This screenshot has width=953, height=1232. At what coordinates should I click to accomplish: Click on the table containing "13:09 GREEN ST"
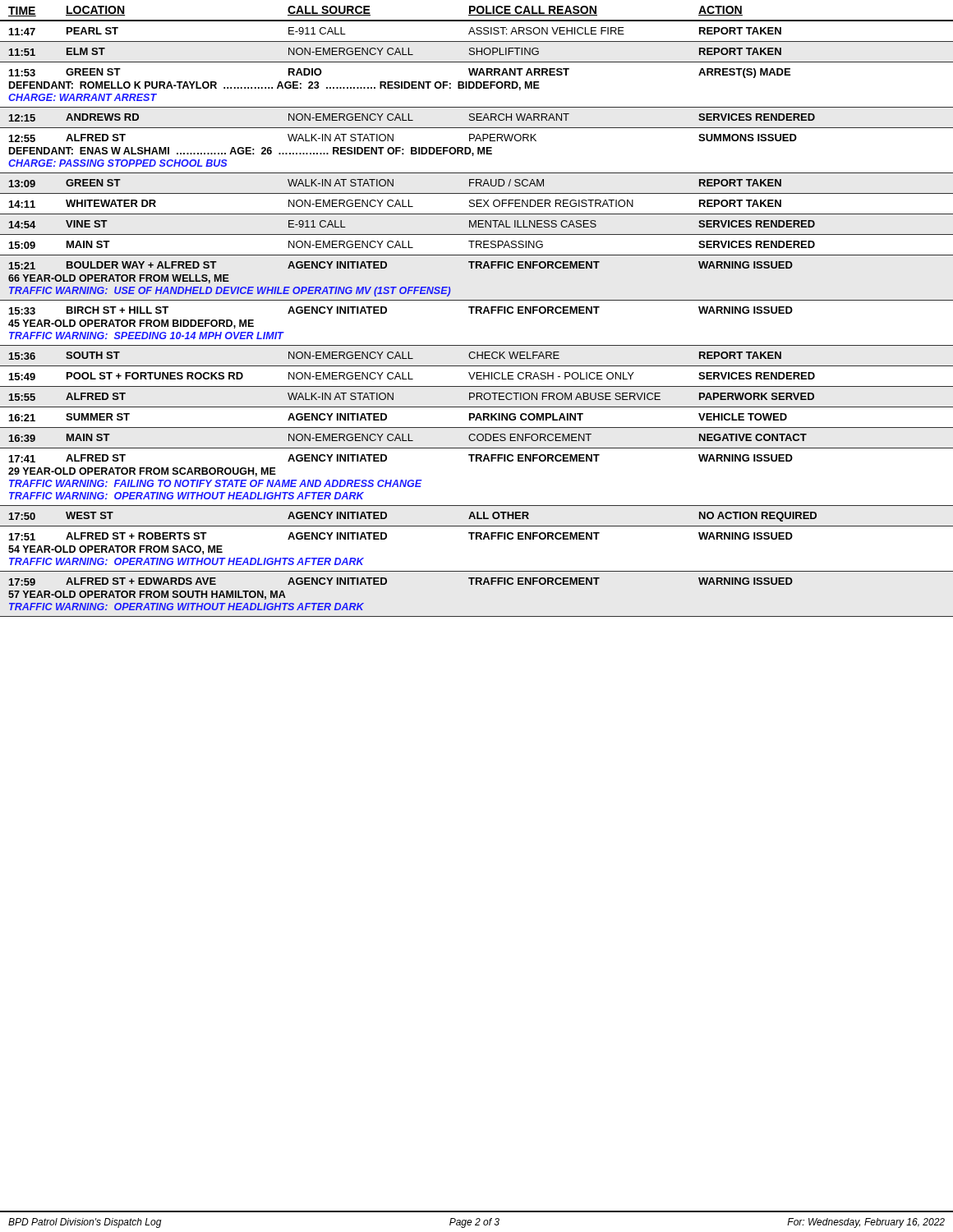(476, 184)
